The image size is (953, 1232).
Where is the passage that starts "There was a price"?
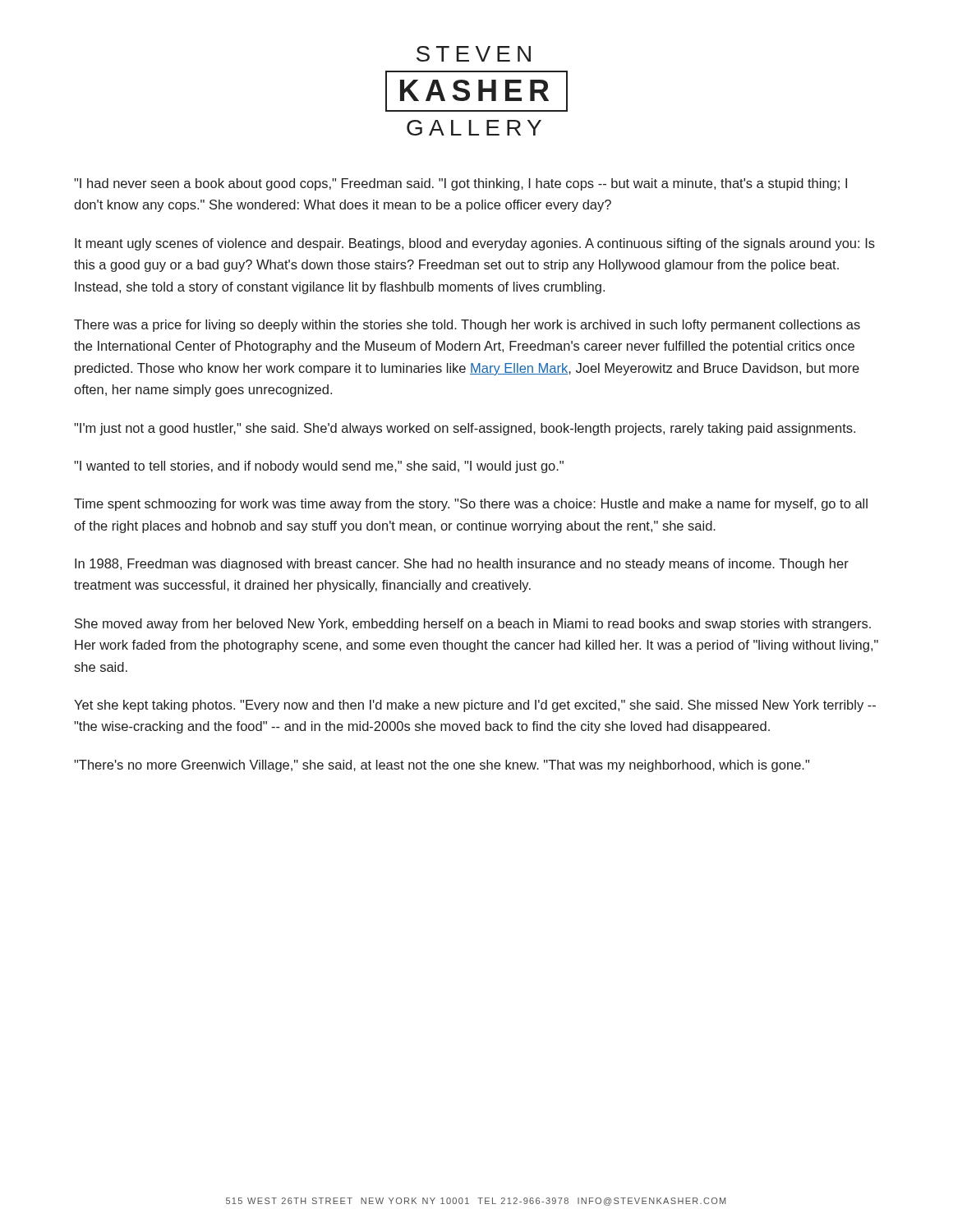476,357
